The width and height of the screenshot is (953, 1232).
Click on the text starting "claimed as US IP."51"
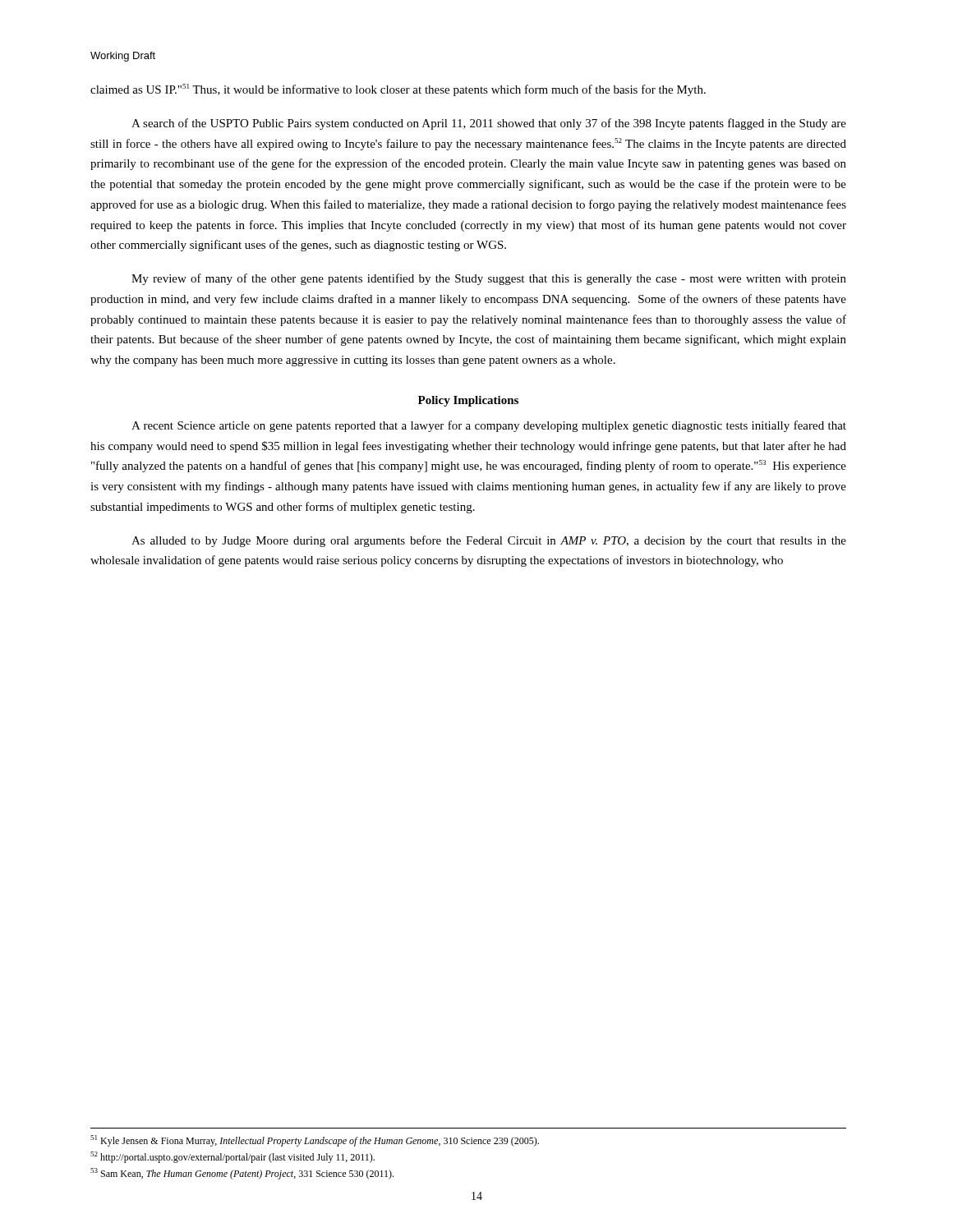click(x=398, y=89)
